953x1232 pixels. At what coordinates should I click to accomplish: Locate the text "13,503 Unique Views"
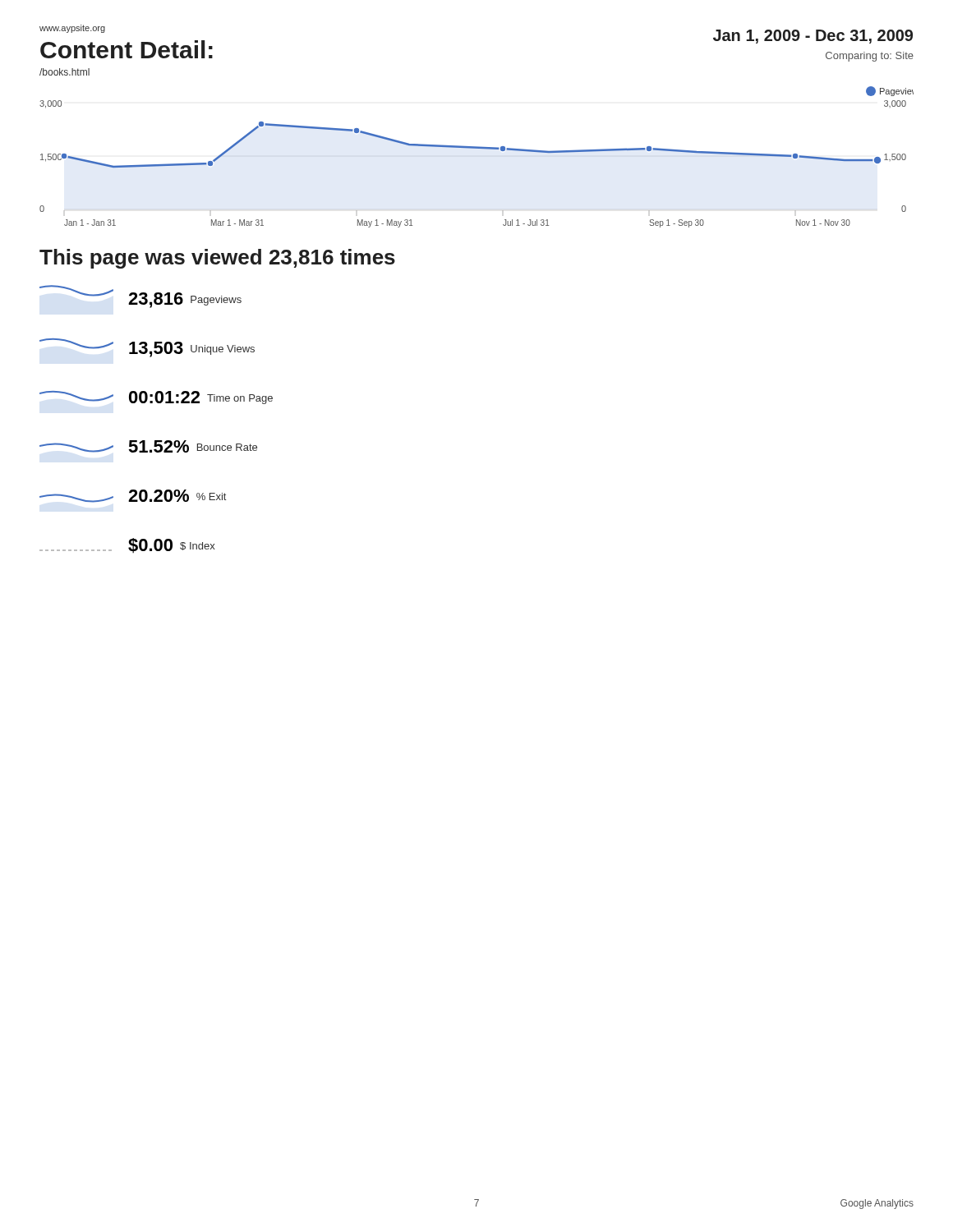coord(147,348)
